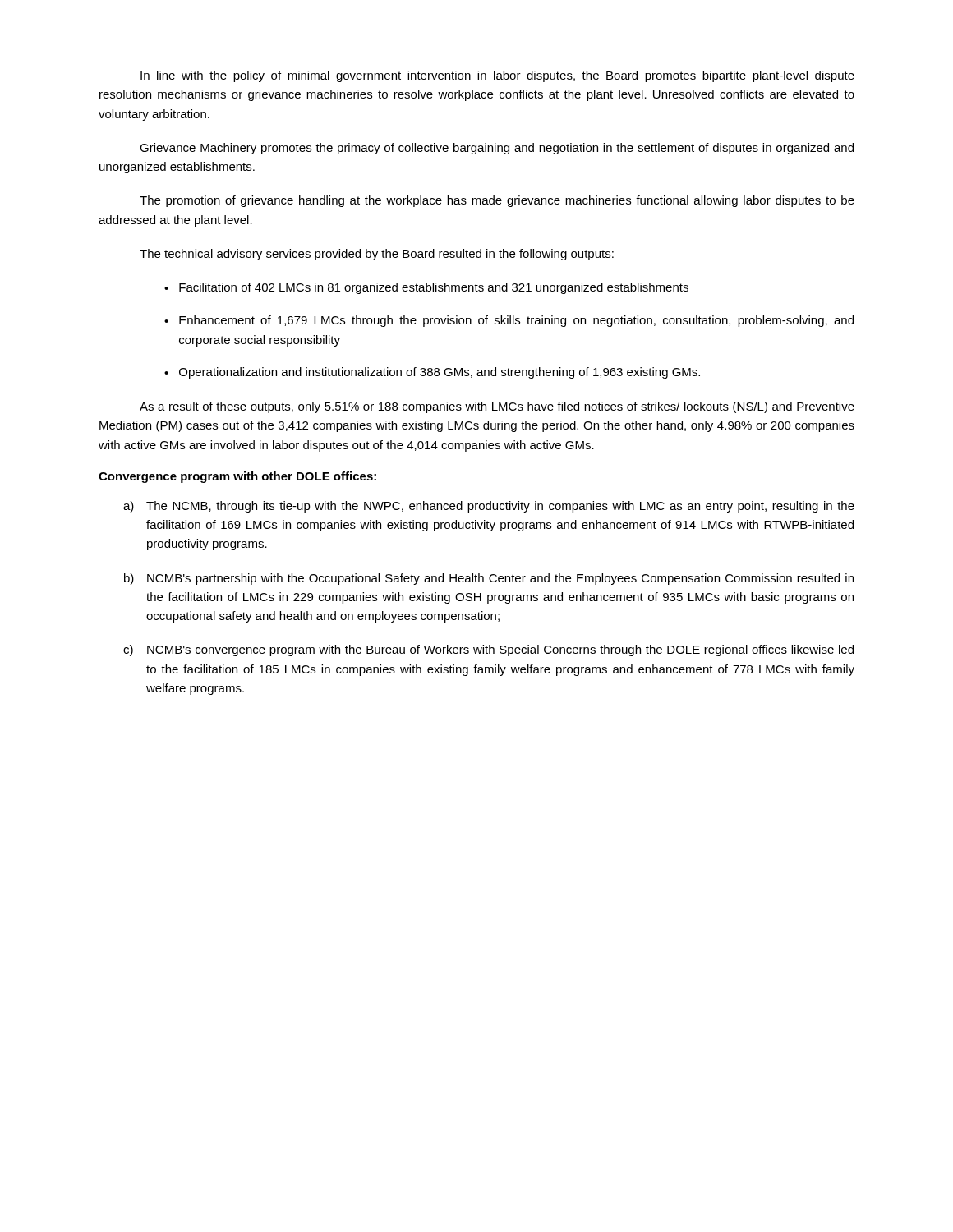
Task: Navigate to the block starting "As a result of these outputs, only"
Action: click(476, 425)
